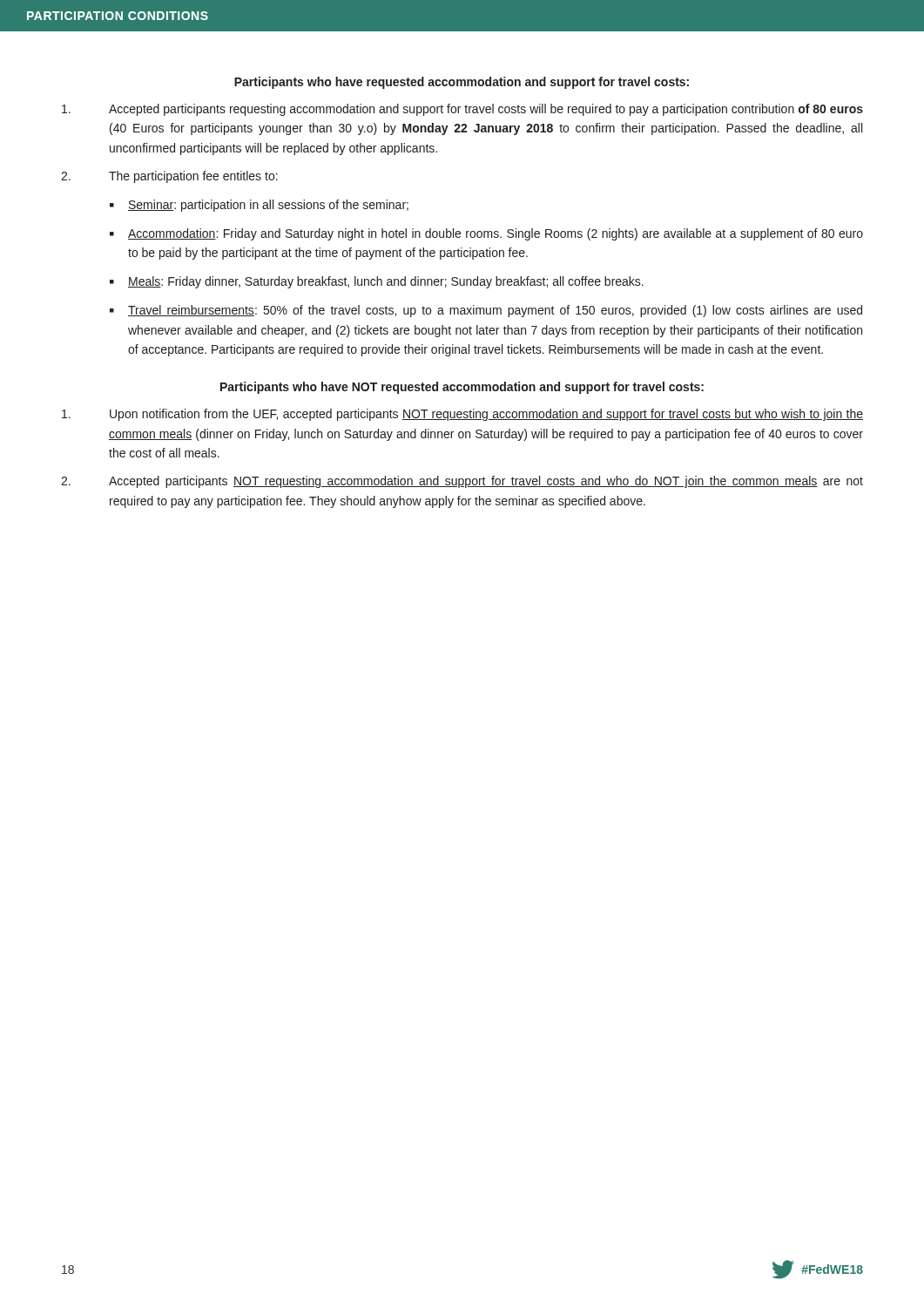
Task: Select the region starting "▪ Meals: Friday dinner, Saturday"
Action: 486,282
